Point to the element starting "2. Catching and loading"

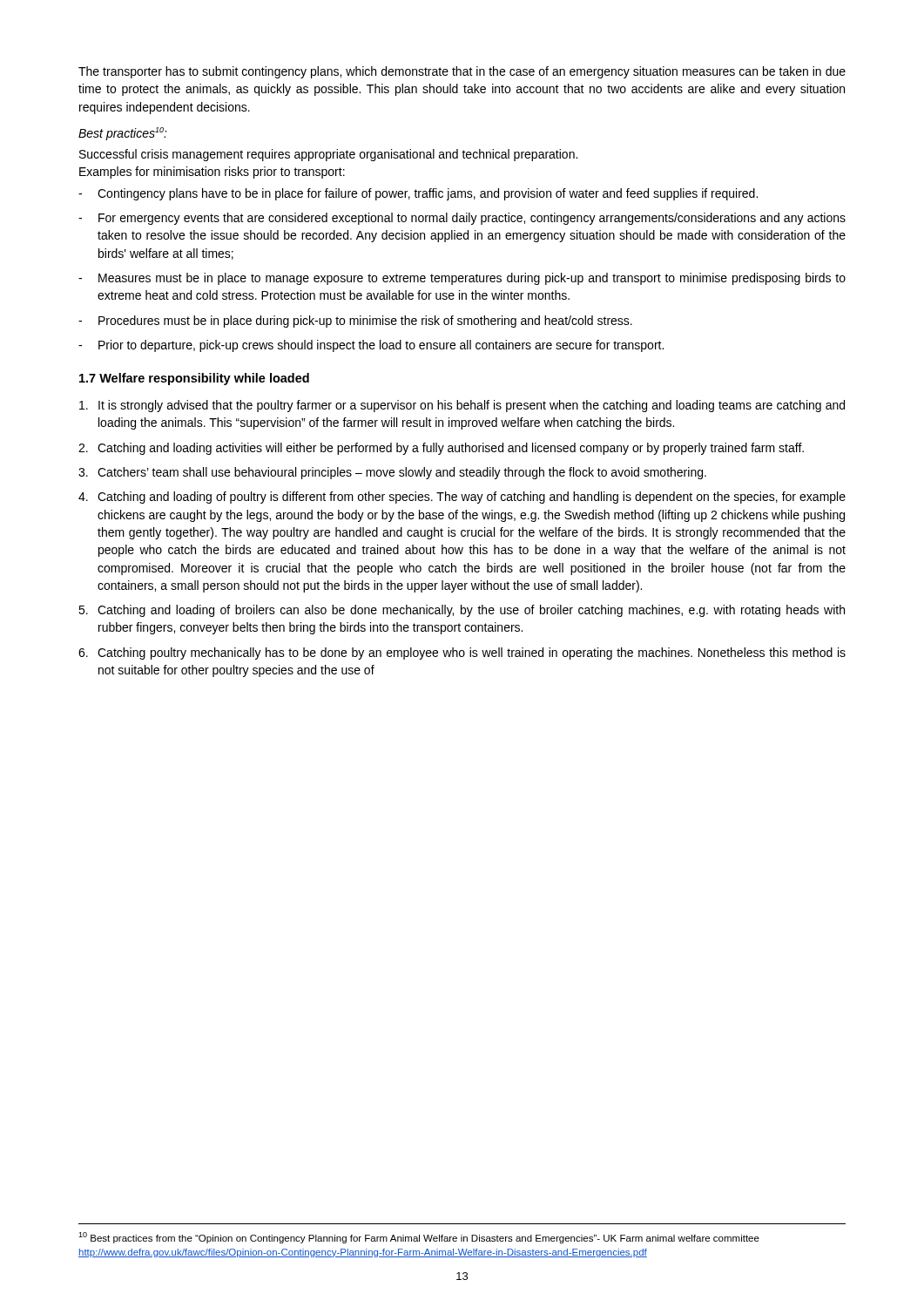tap(462, 448)
